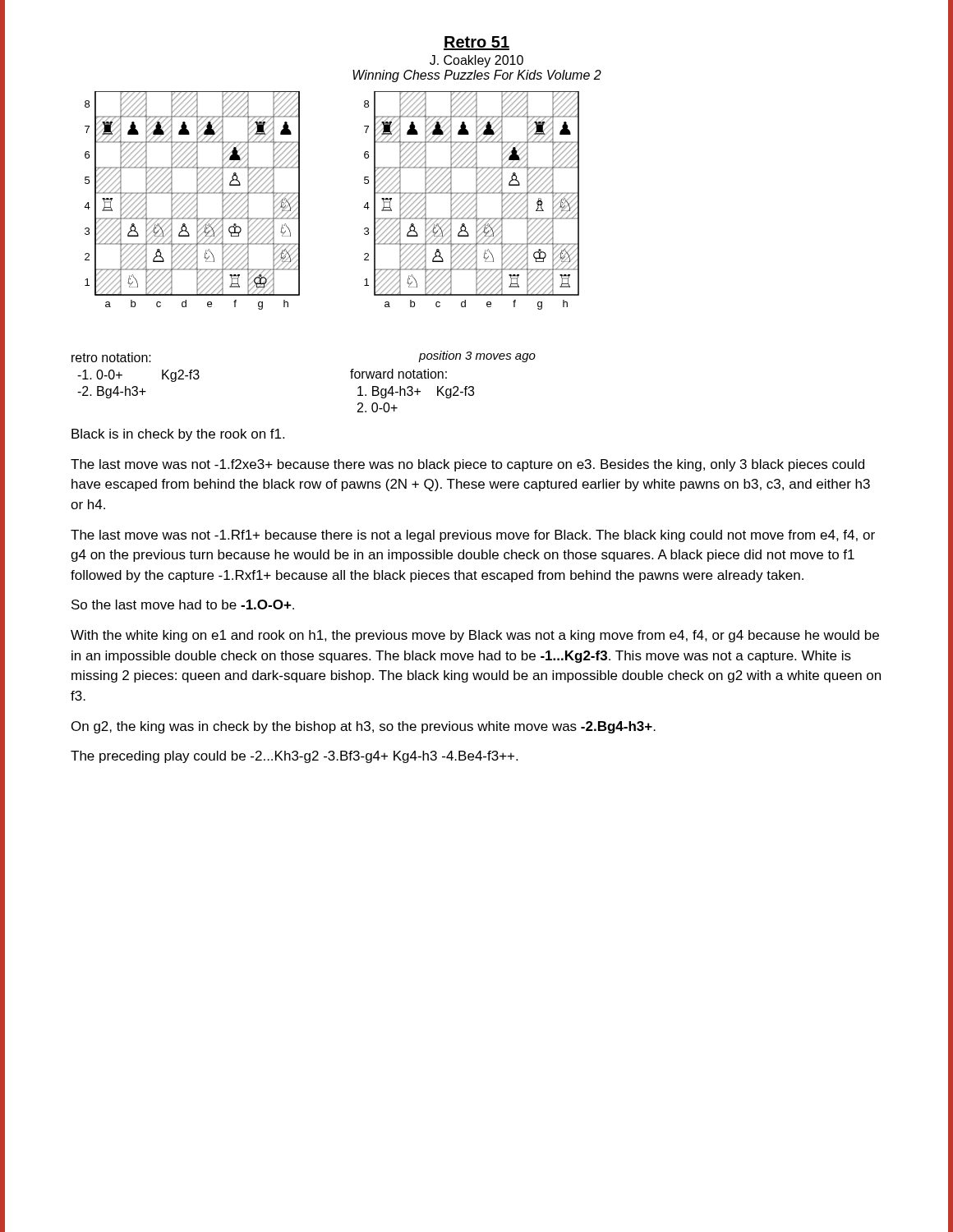Locate the block of text that opens with "So the last move"

pos(183,605)
